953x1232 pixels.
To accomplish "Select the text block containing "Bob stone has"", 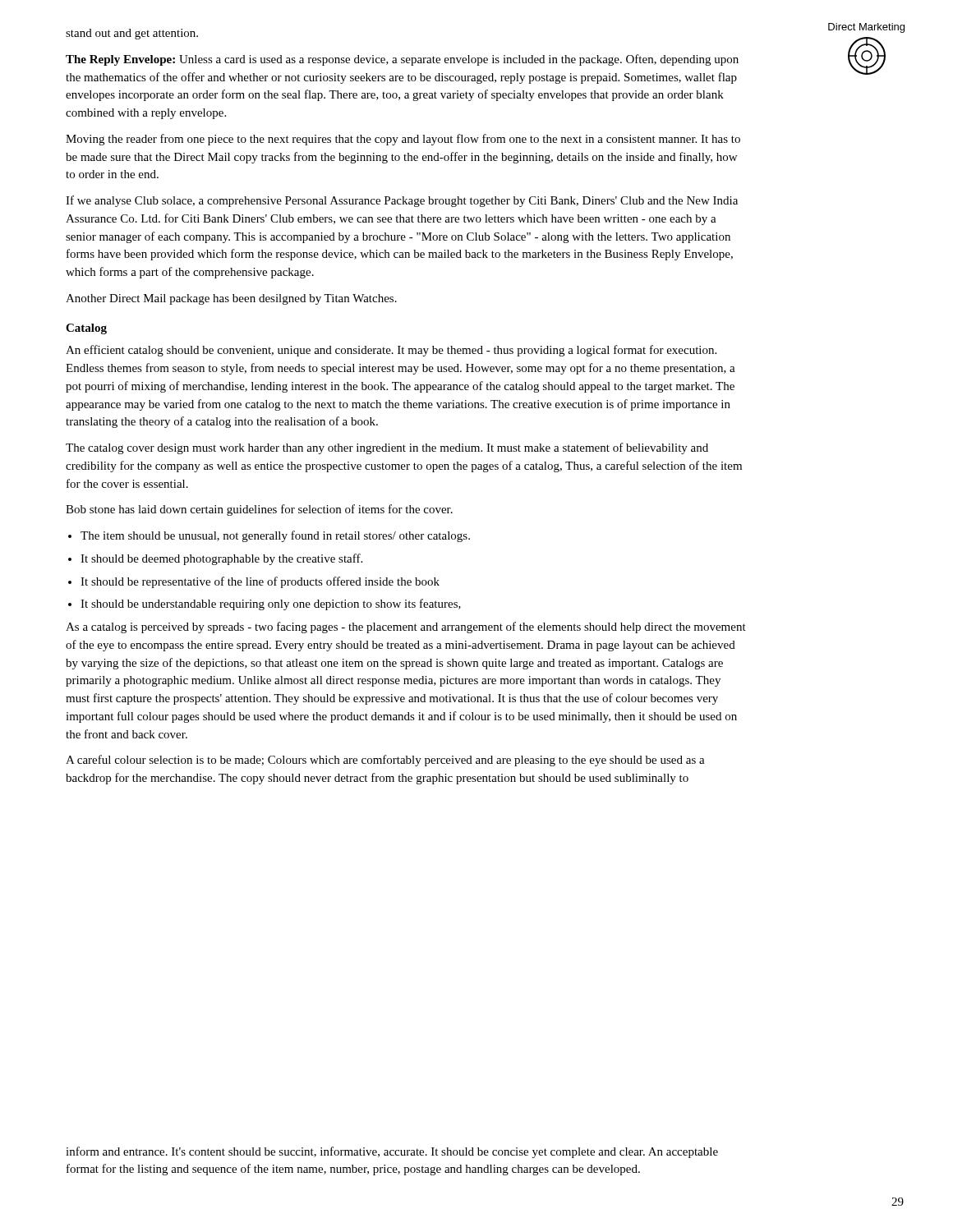I will tap(407, 510).
